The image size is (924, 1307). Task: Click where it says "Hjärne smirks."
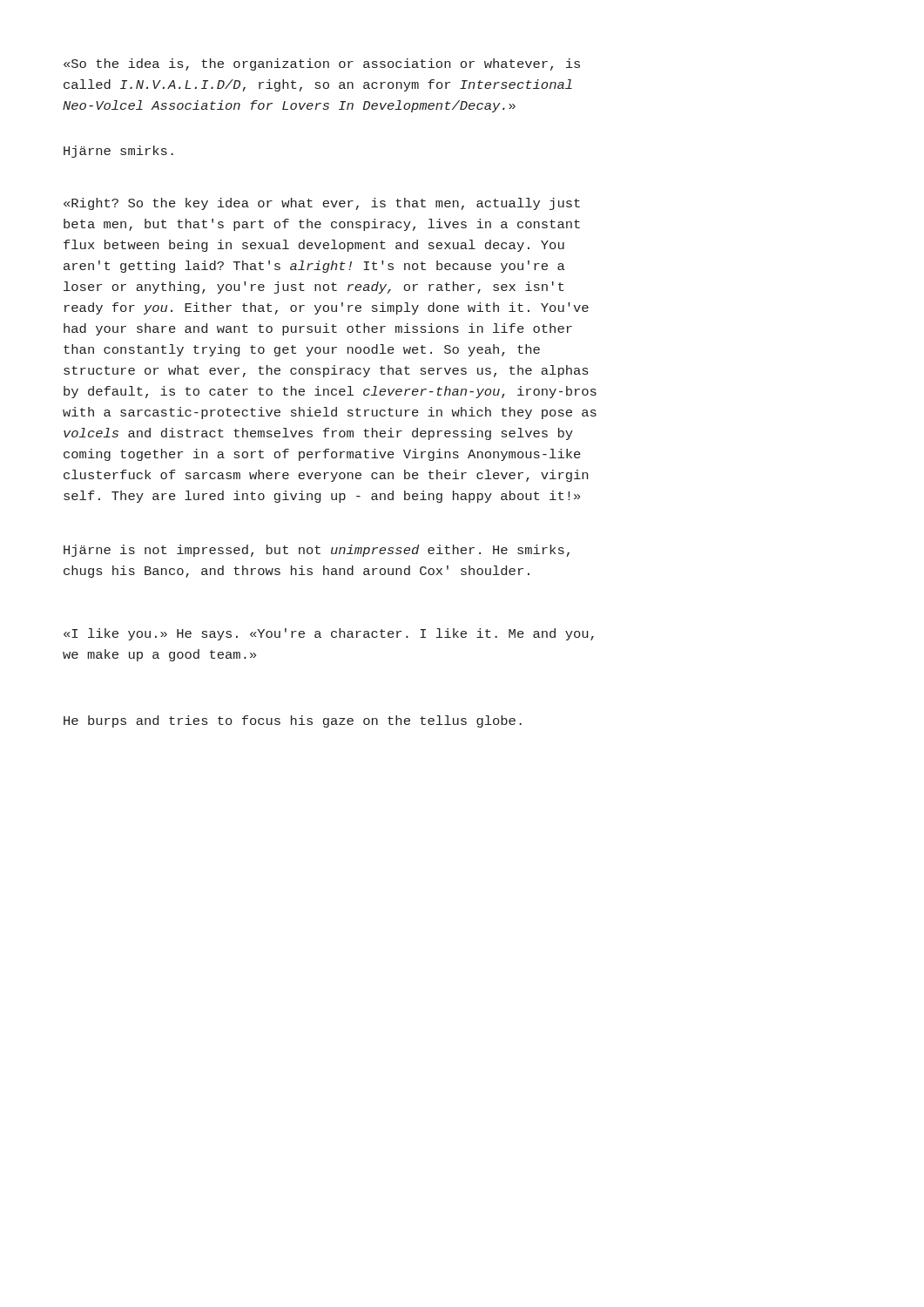[119, 152]
